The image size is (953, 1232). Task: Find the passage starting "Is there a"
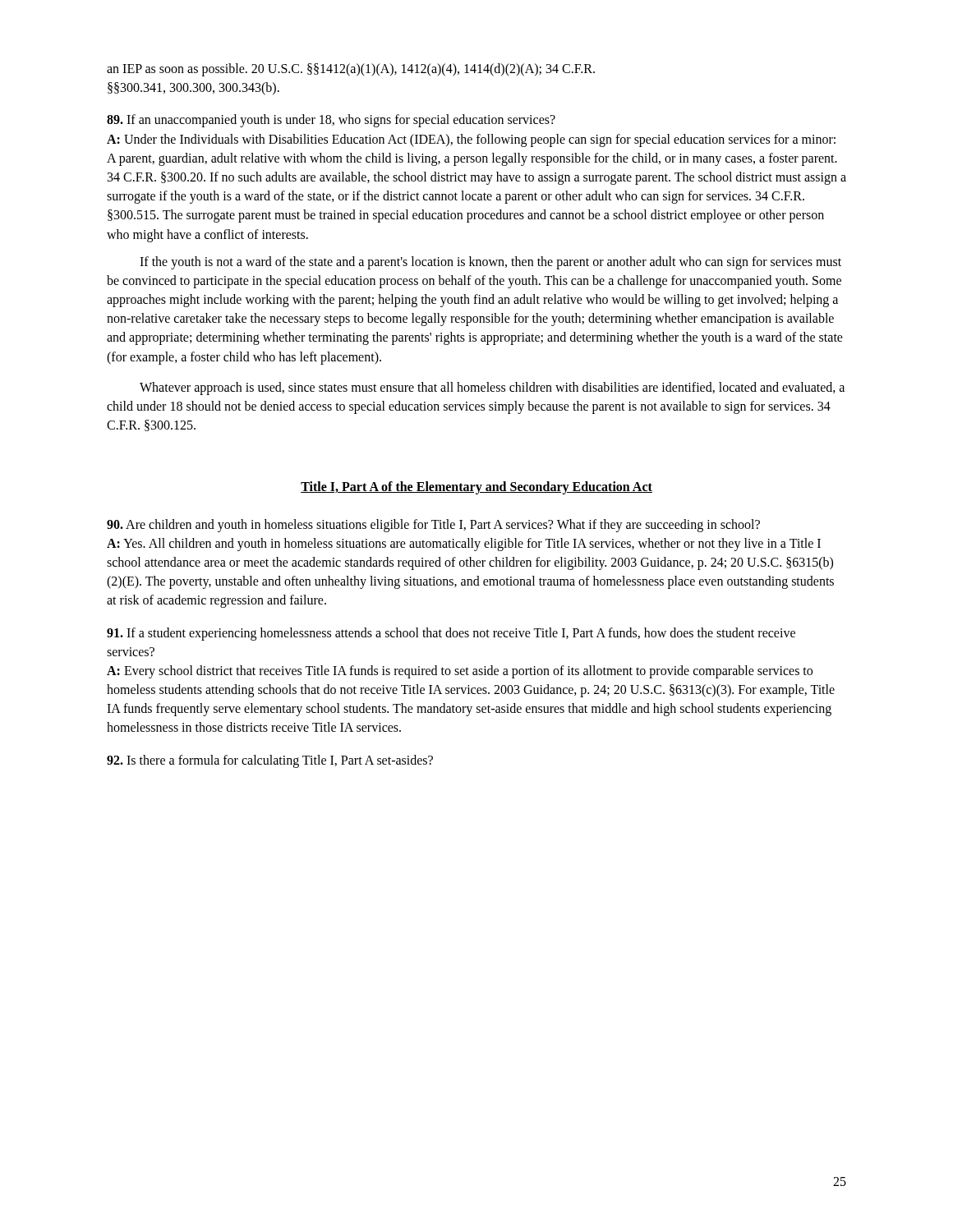click(x=270, y=760)
